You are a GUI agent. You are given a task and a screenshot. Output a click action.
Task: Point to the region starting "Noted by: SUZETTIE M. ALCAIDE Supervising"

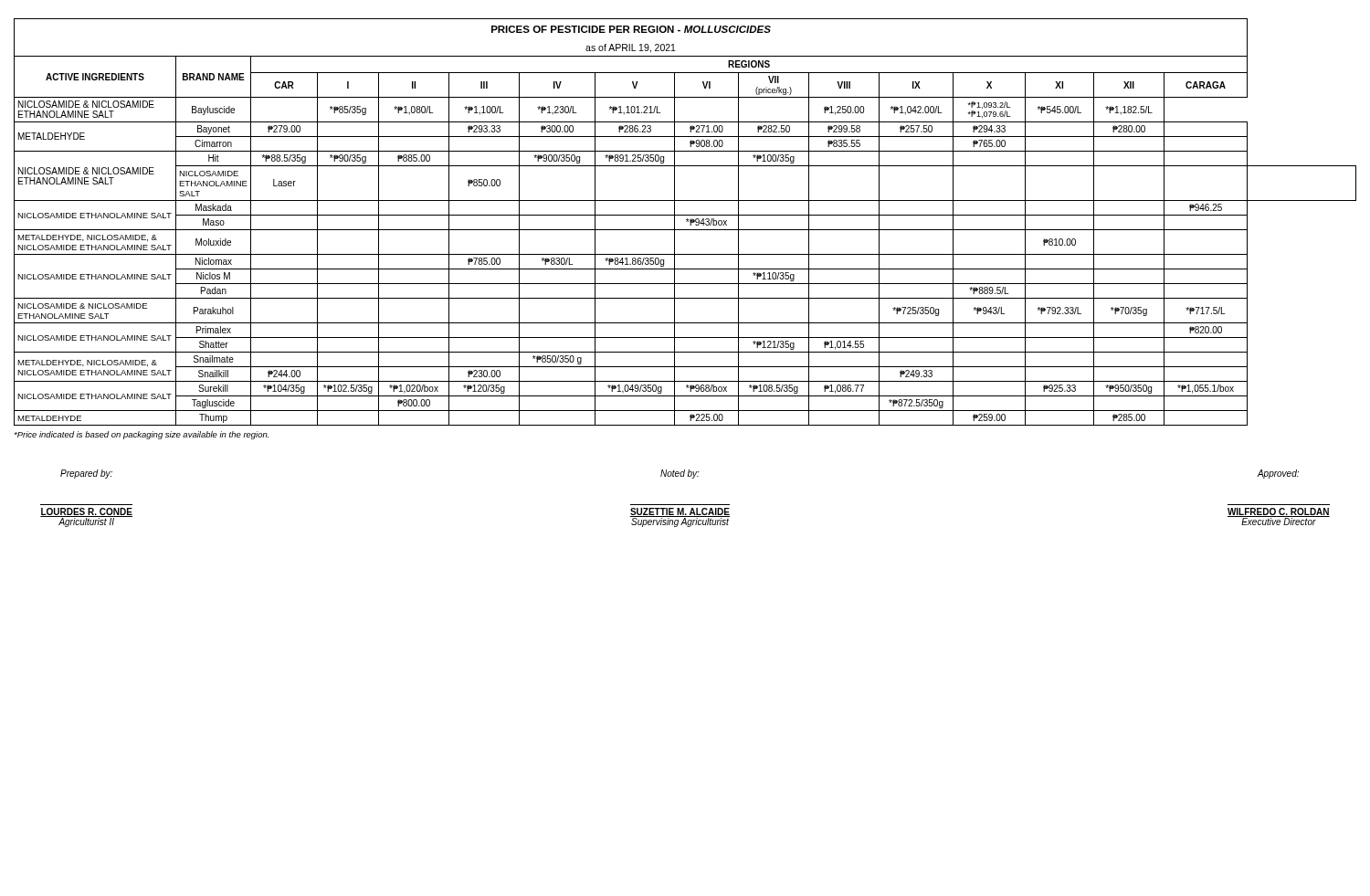coord(680,498)
